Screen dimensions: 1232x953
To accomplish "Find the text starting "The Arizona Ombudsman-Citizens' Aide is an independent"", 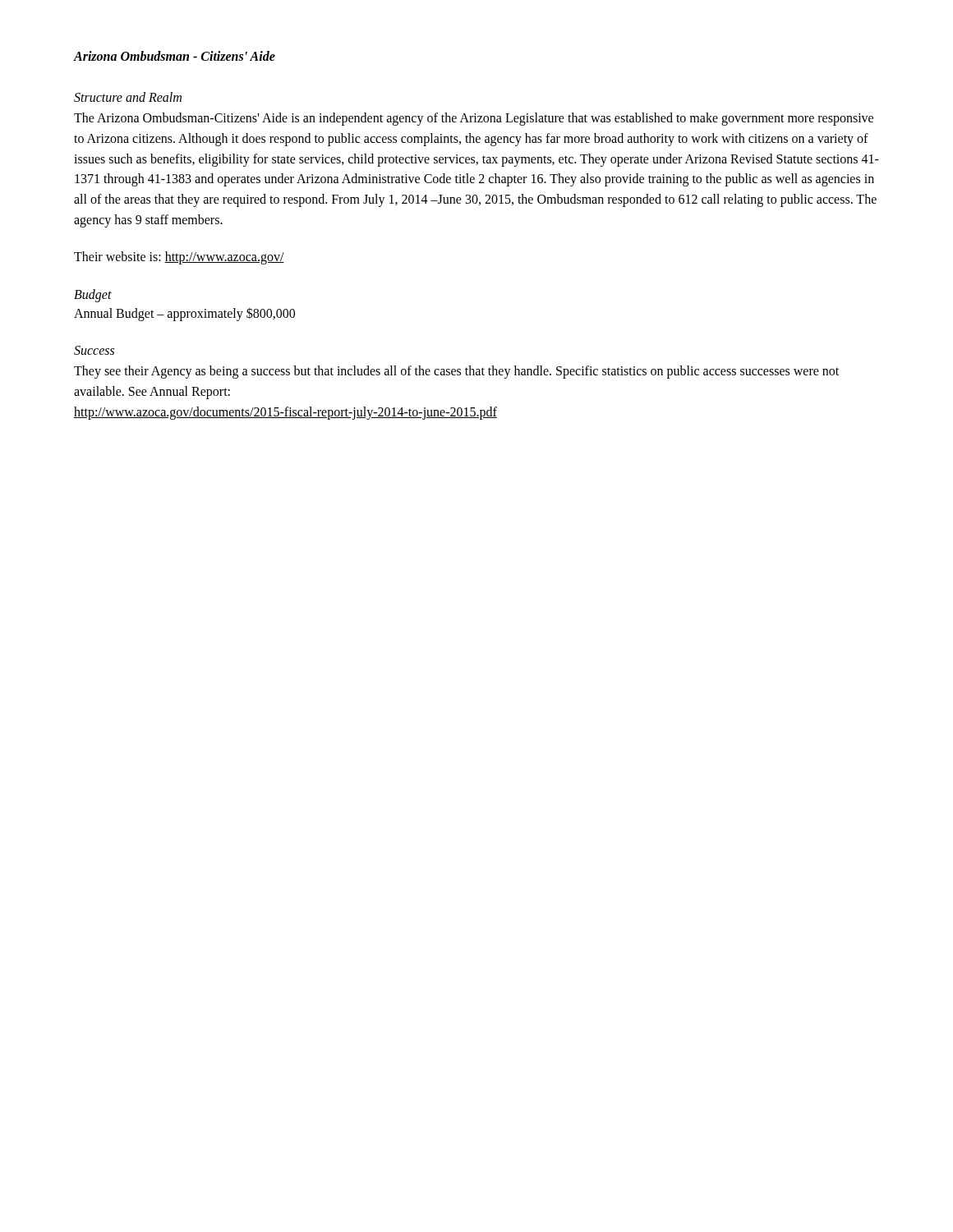I will (x=476, y=169).
